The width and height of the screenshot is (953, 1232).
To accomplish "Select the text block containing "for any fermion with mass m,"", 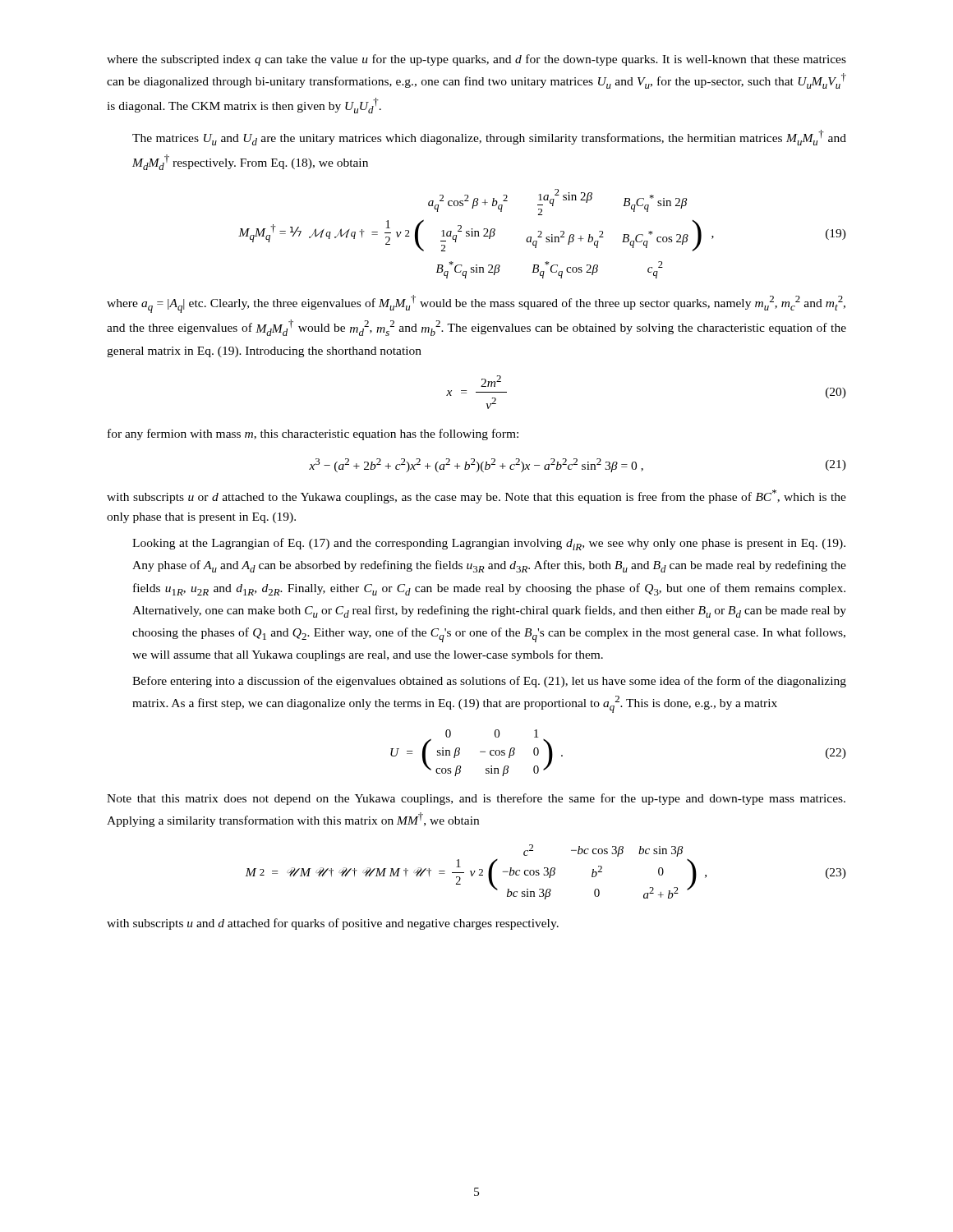I will coord(476,434).
